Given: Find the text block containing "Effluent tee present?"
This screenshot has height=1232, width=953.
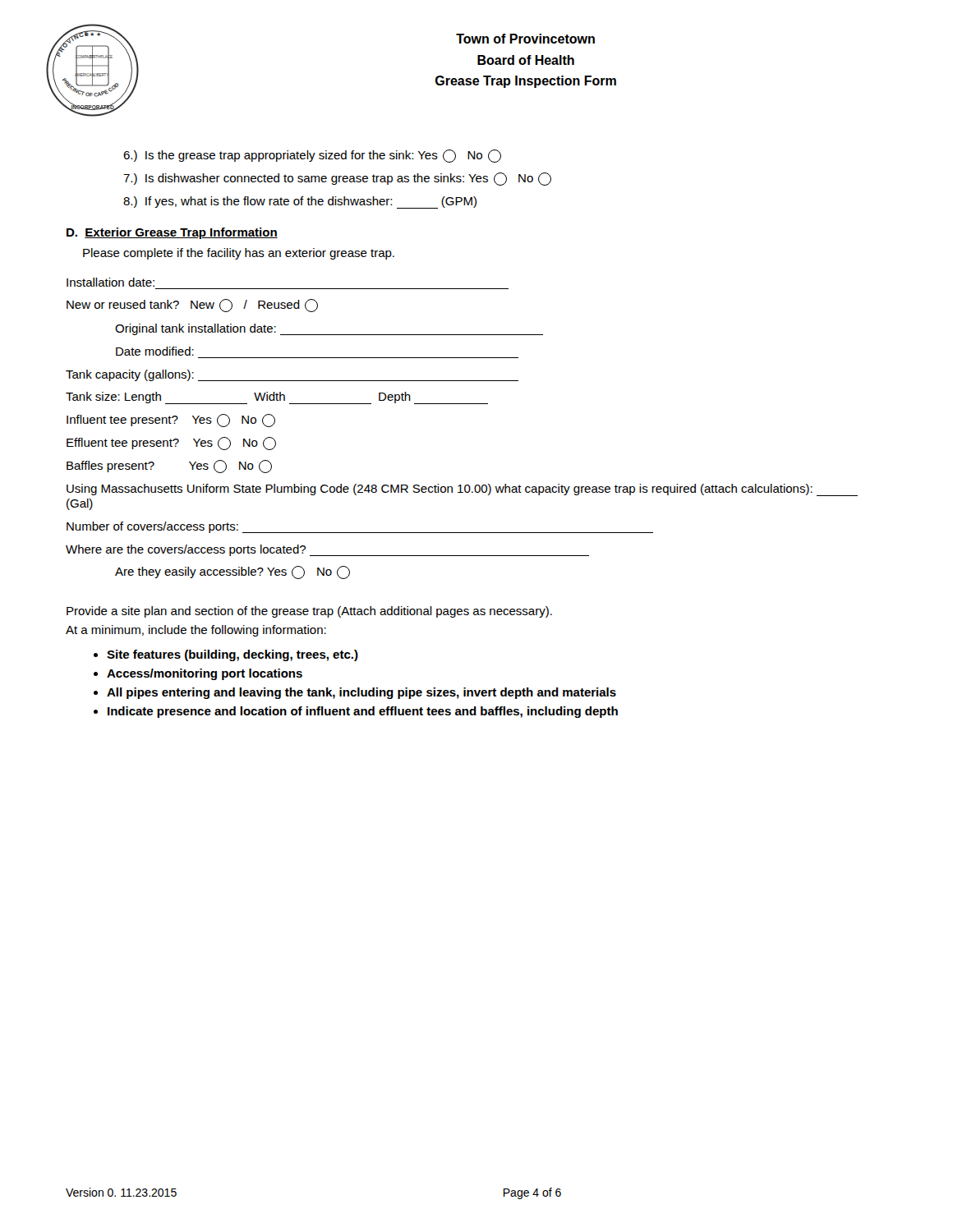Looking at the screenshot, I should pyautogui.click(x=171, y=443).
